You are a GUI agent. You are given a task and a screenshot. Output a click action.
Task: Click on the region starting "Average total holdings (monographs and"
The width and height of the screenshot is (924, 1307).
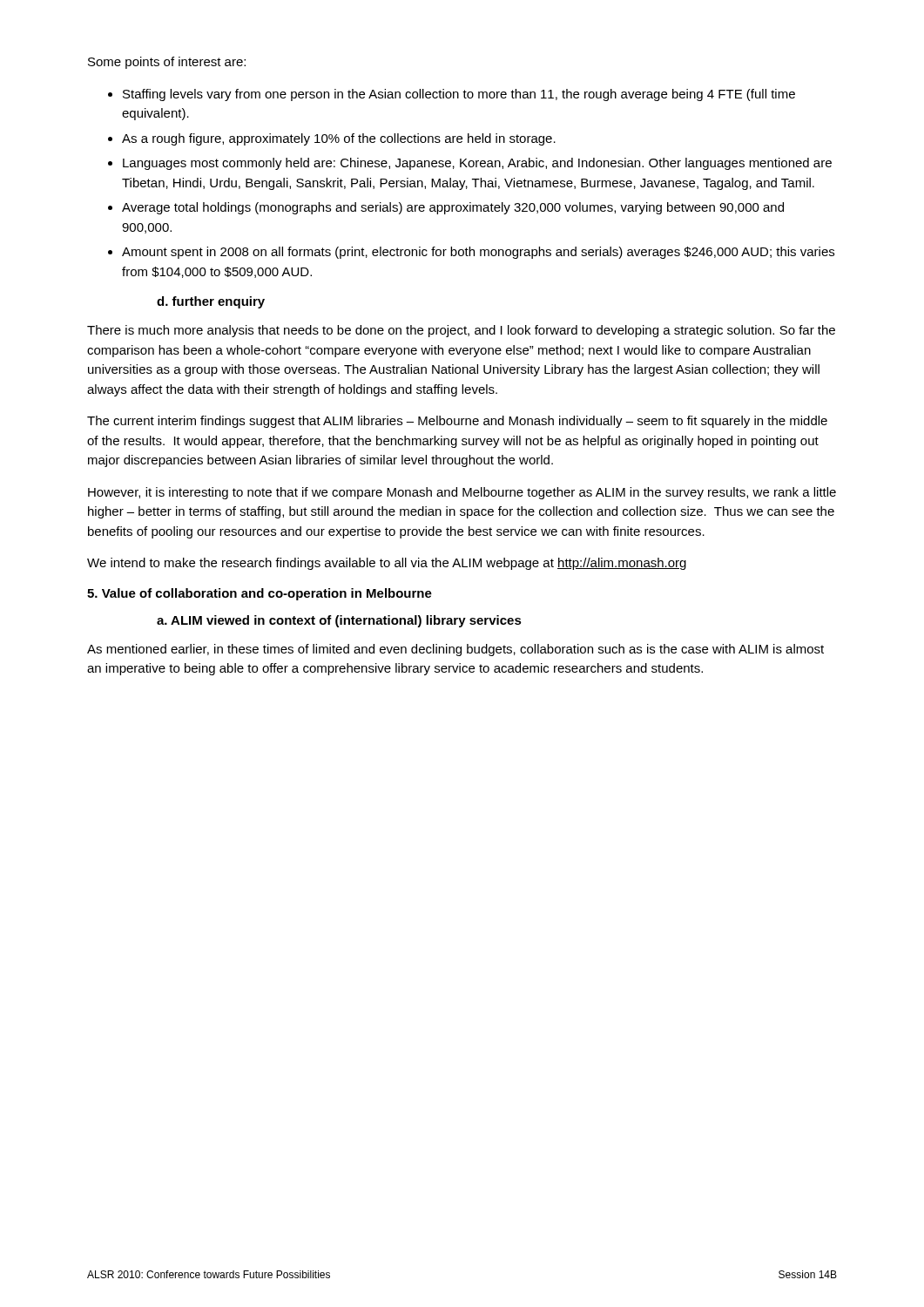pos(453,217)
